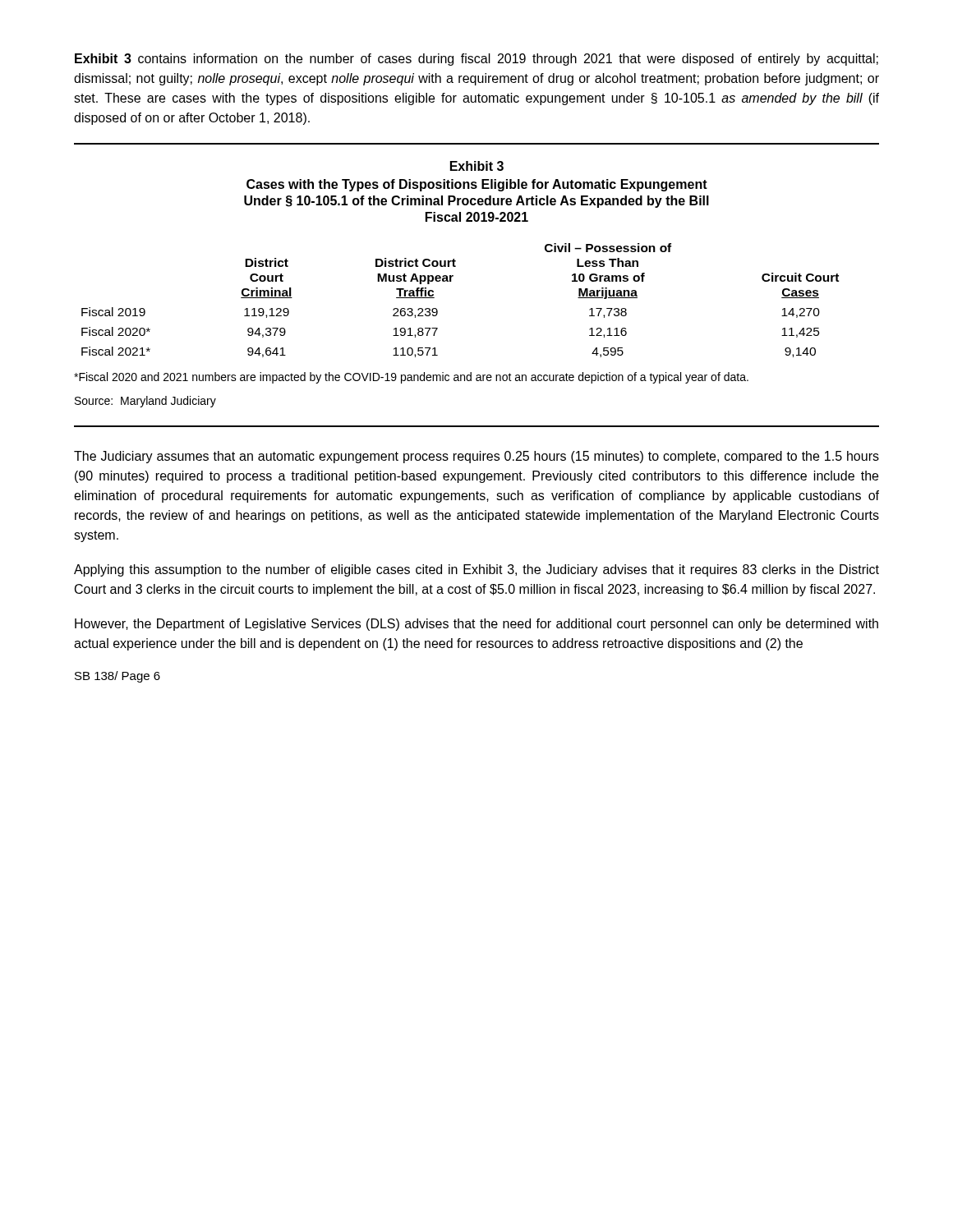953x1232 pixels.
Task: Click on the text starting "However, the Department"
Action: point(476,633)
